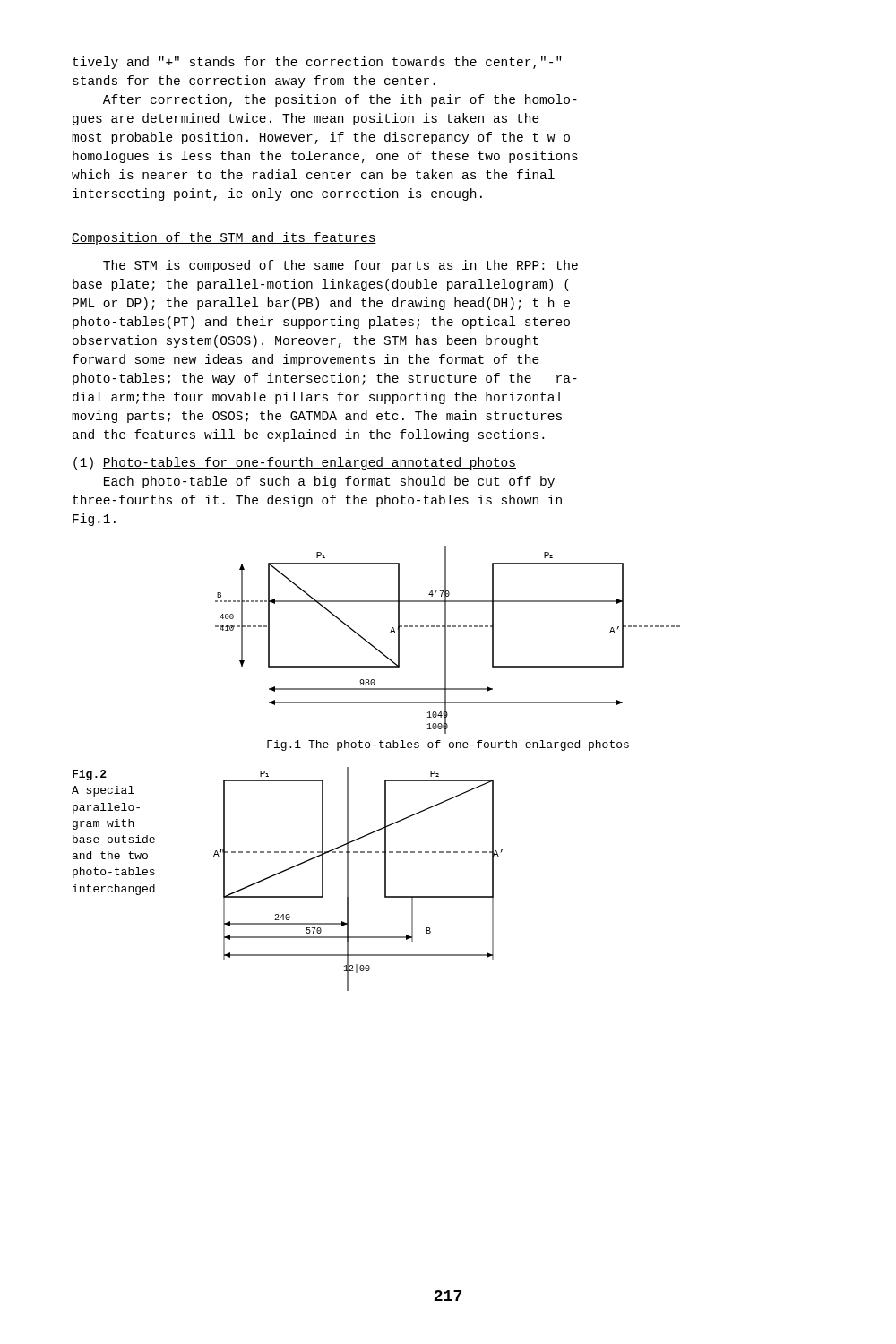Locate the element starting "tively and "+" stands"

[325, 129]
